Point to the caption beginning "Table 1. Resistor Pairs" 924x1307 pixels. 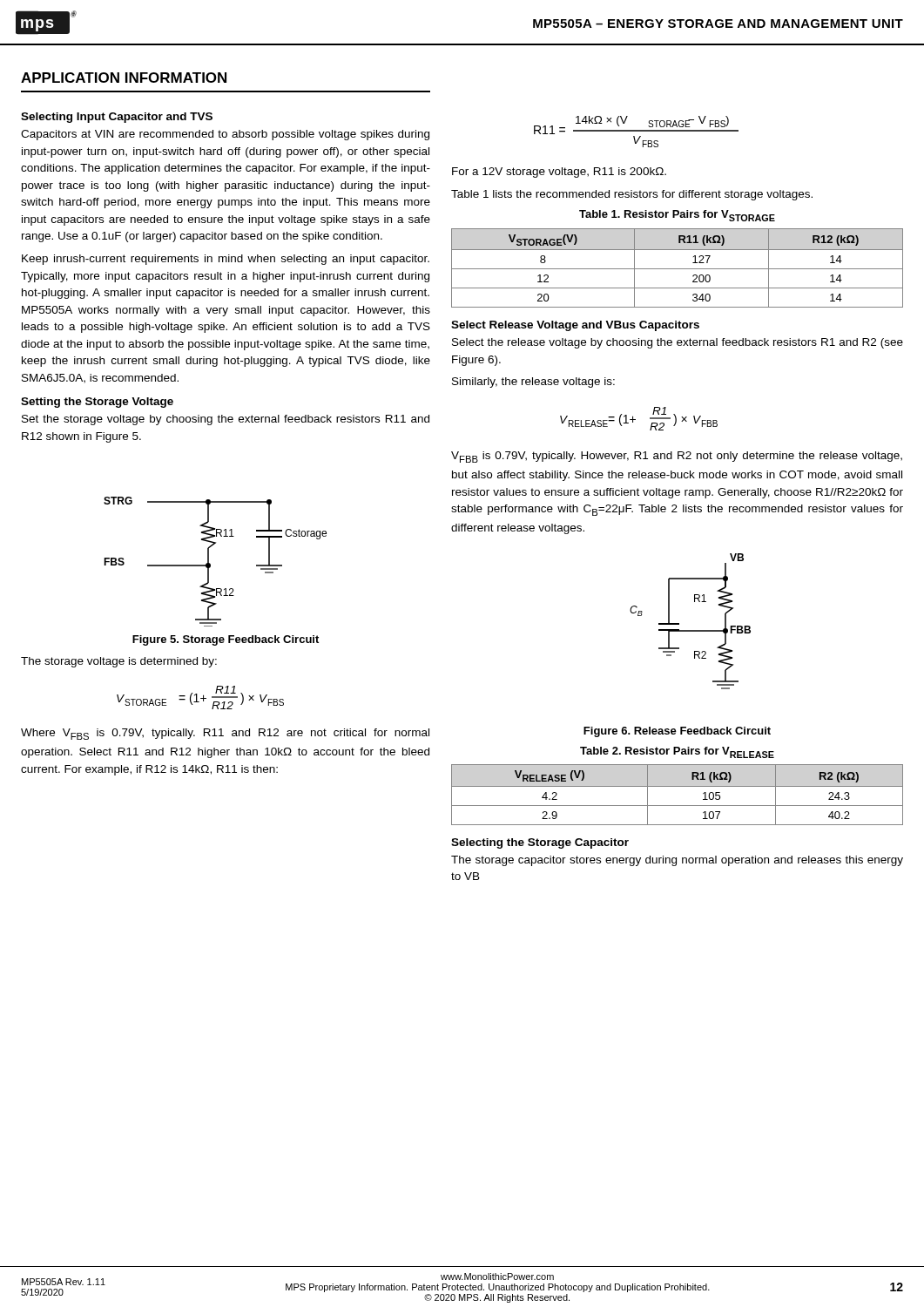tap(677, 215)
